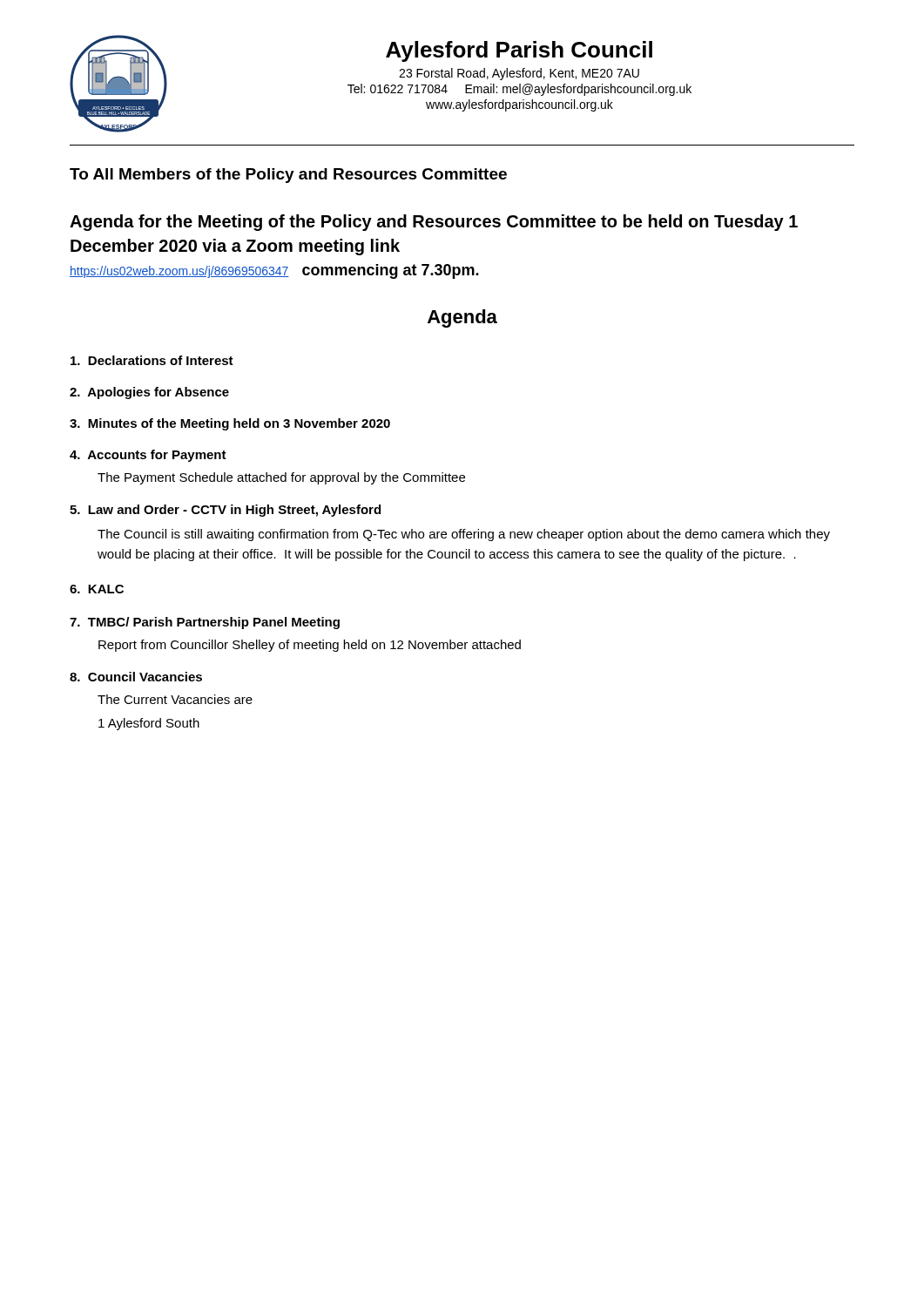Point to the passage starting "The Current Vacancies are"
Viewport: 924px width, 1307px height.
(x=175, y=699)
